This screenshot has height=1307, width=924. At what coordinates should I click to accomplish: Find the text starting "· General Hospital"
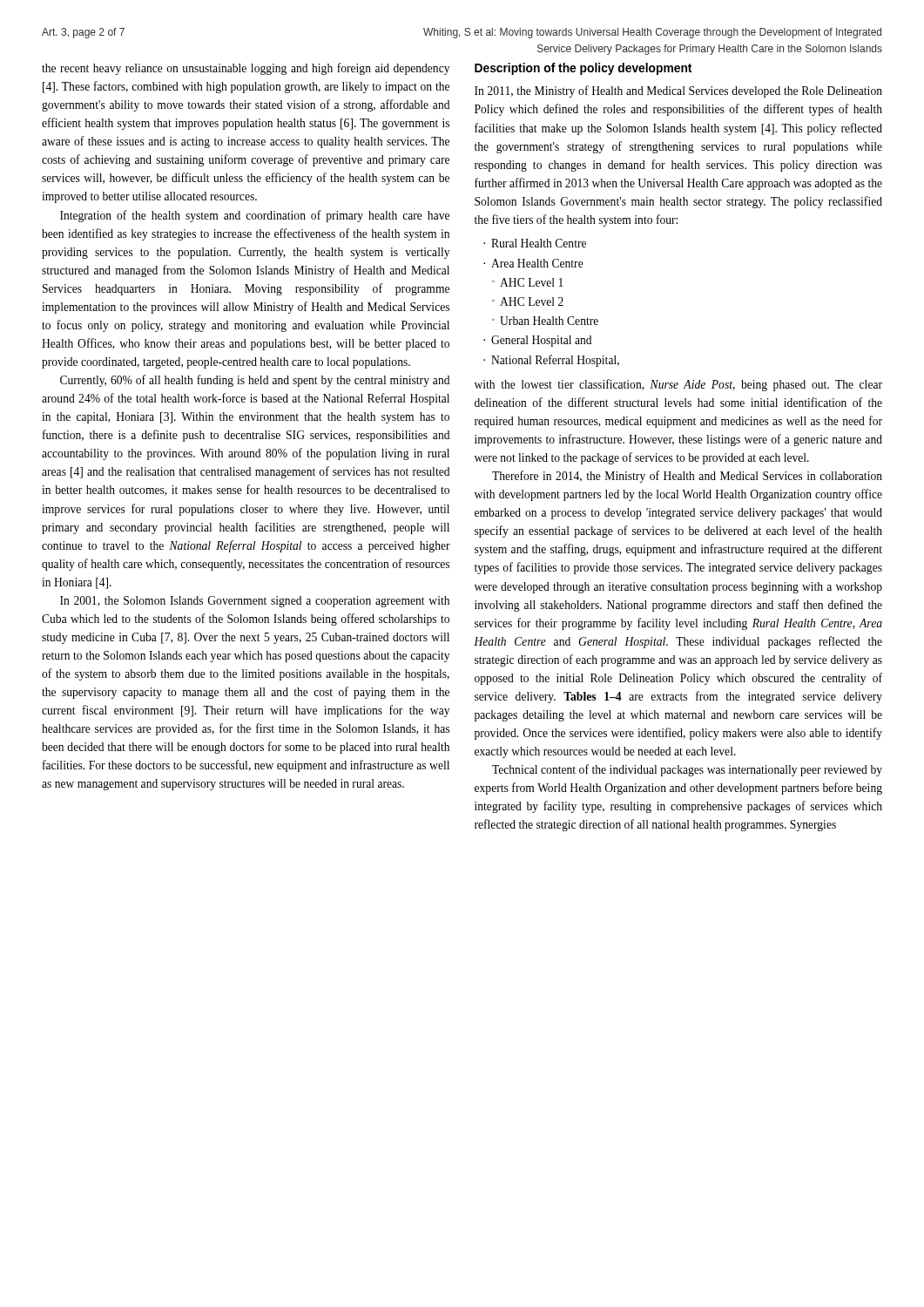point(537,341)
